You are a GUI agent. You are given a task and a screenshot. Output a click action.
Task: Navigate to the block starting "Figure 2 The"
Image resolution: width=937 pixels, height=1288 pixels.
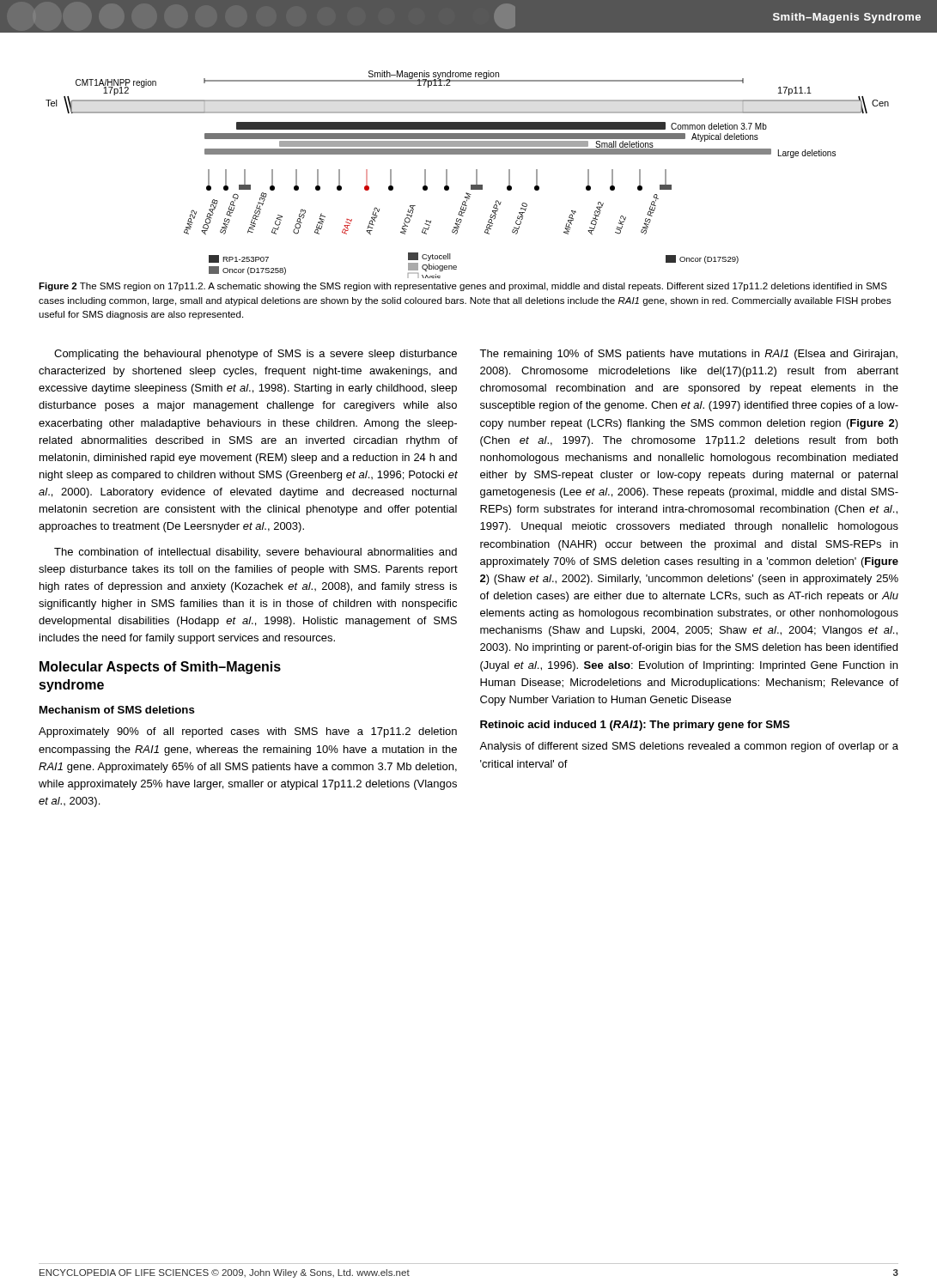[465, 300]
